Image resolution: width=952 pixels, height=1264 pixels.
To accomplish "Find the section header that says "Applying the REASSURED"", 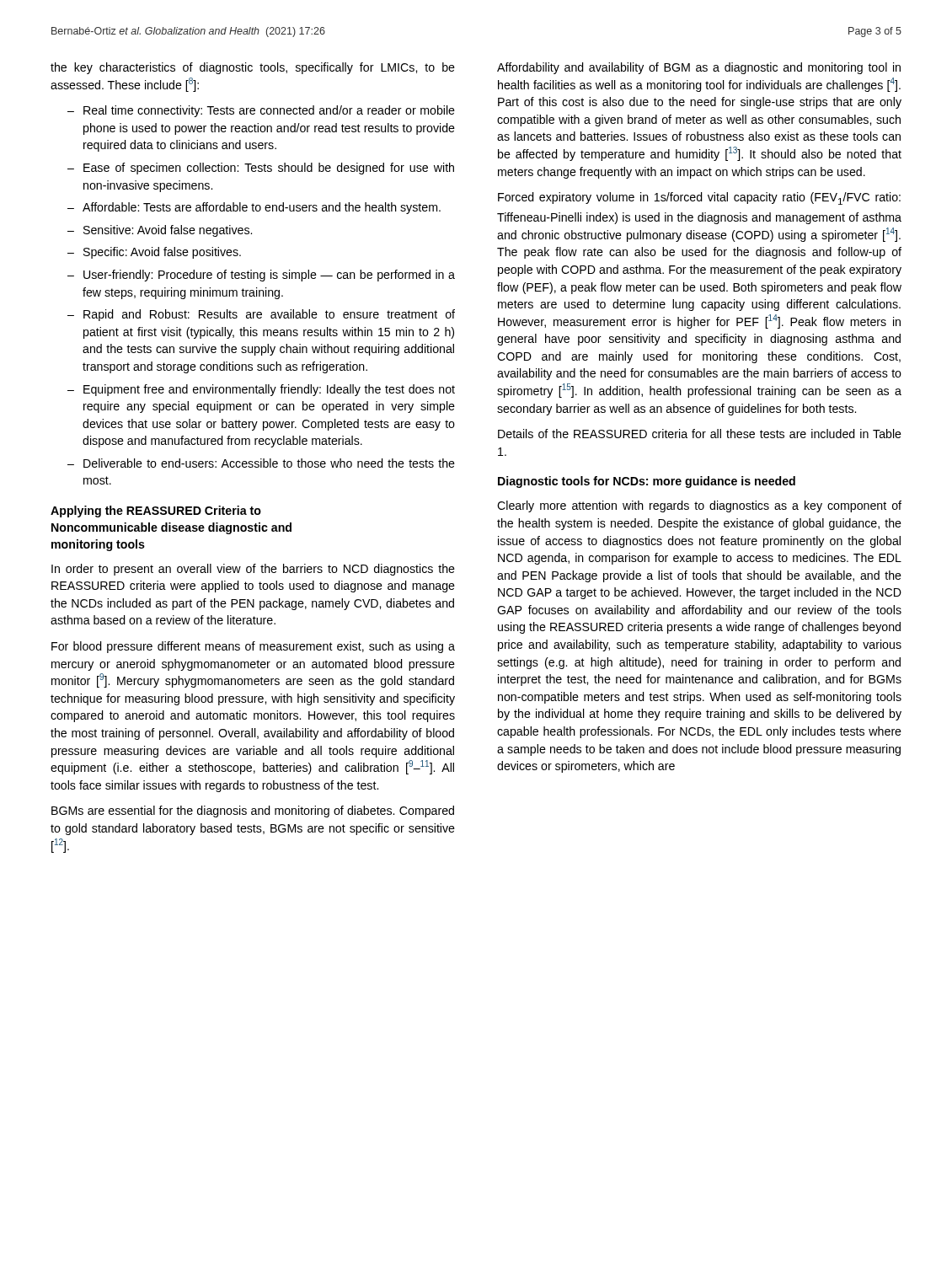I will point(171,527).
